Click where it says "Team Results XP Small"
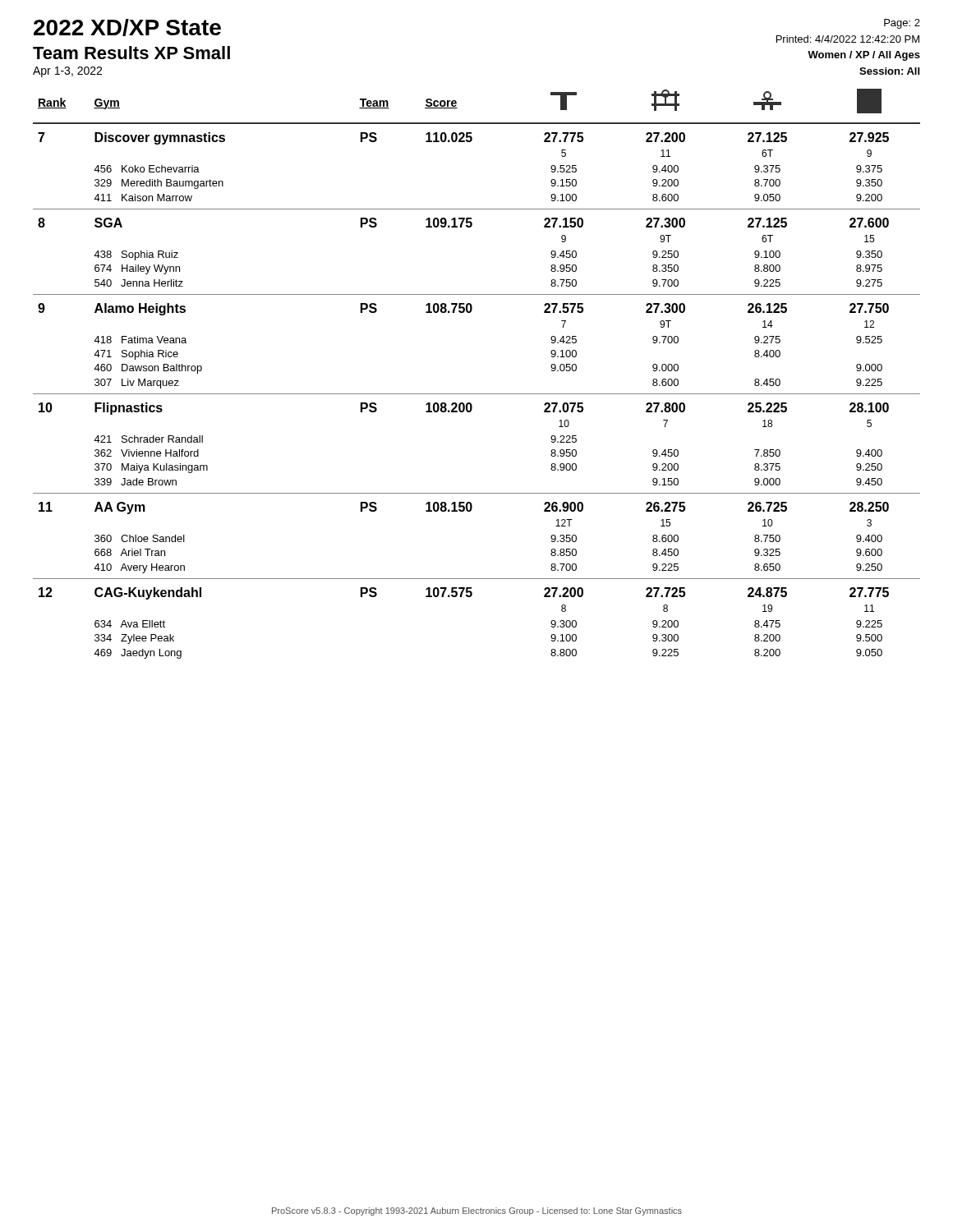This screenshot has width=953, height=1232. (132, 54)
